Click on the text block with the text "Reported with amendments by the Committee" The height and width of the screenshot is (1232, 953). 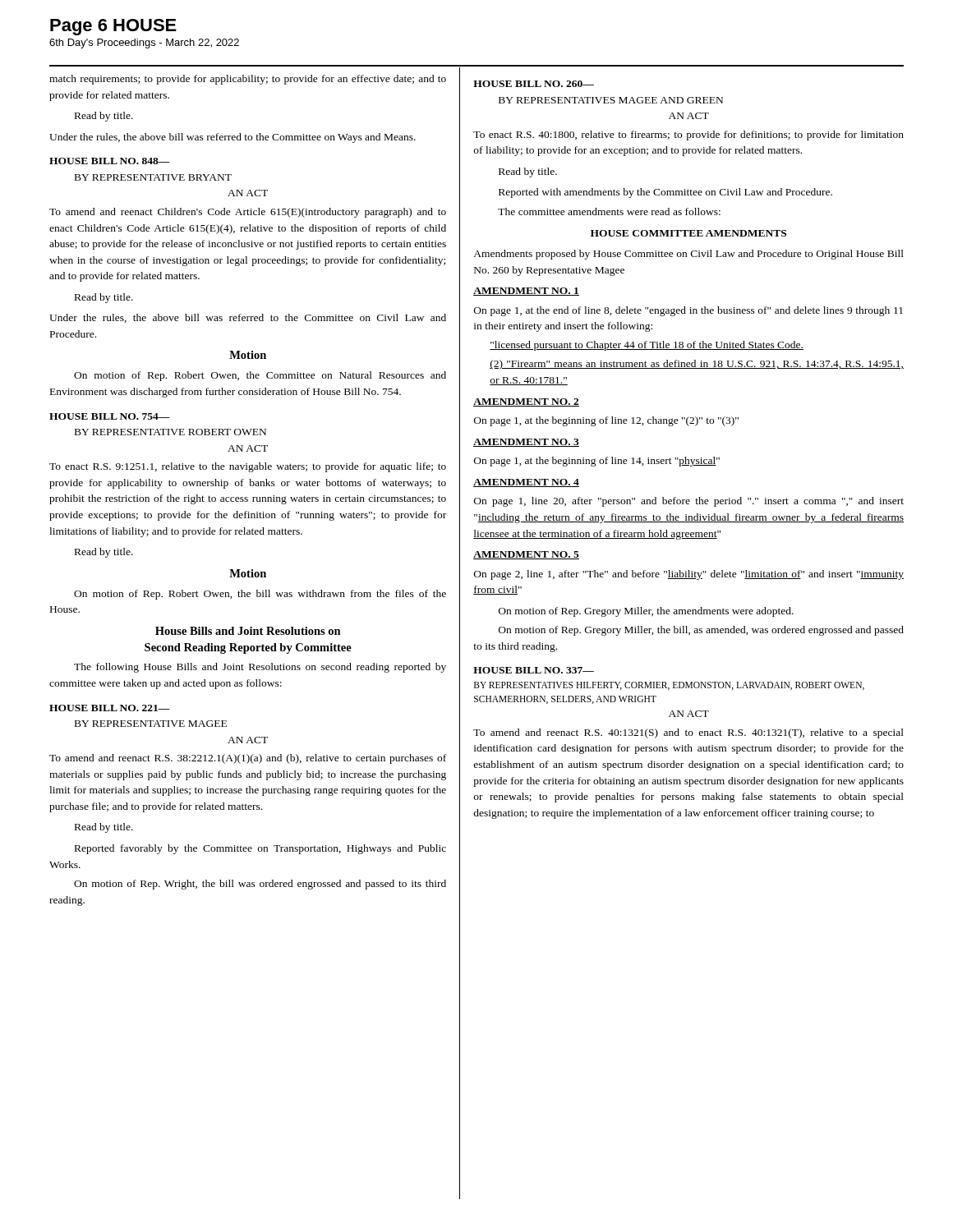[666, 192]
